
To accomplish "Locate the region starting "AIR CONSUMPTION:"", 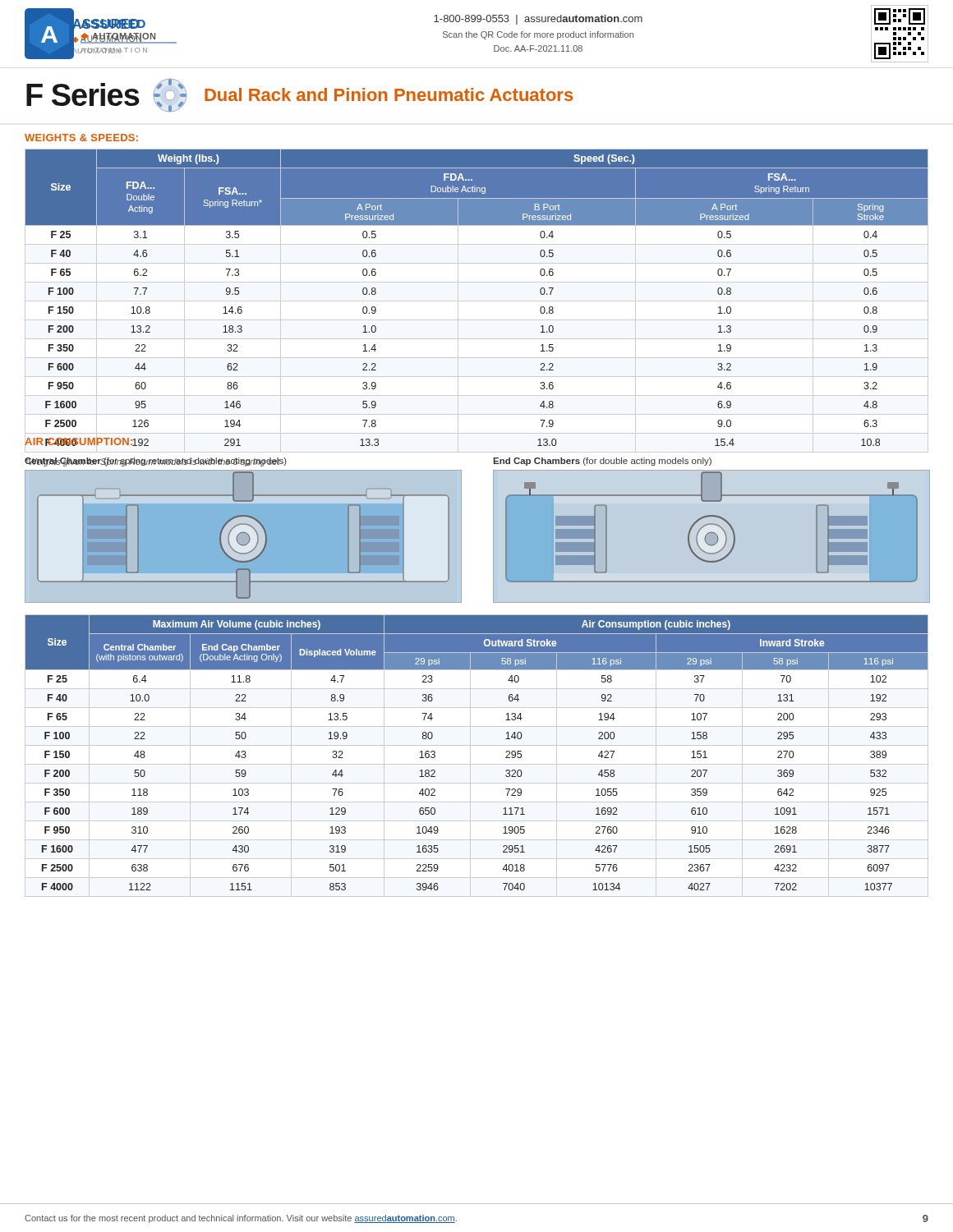I will [79, 441].
